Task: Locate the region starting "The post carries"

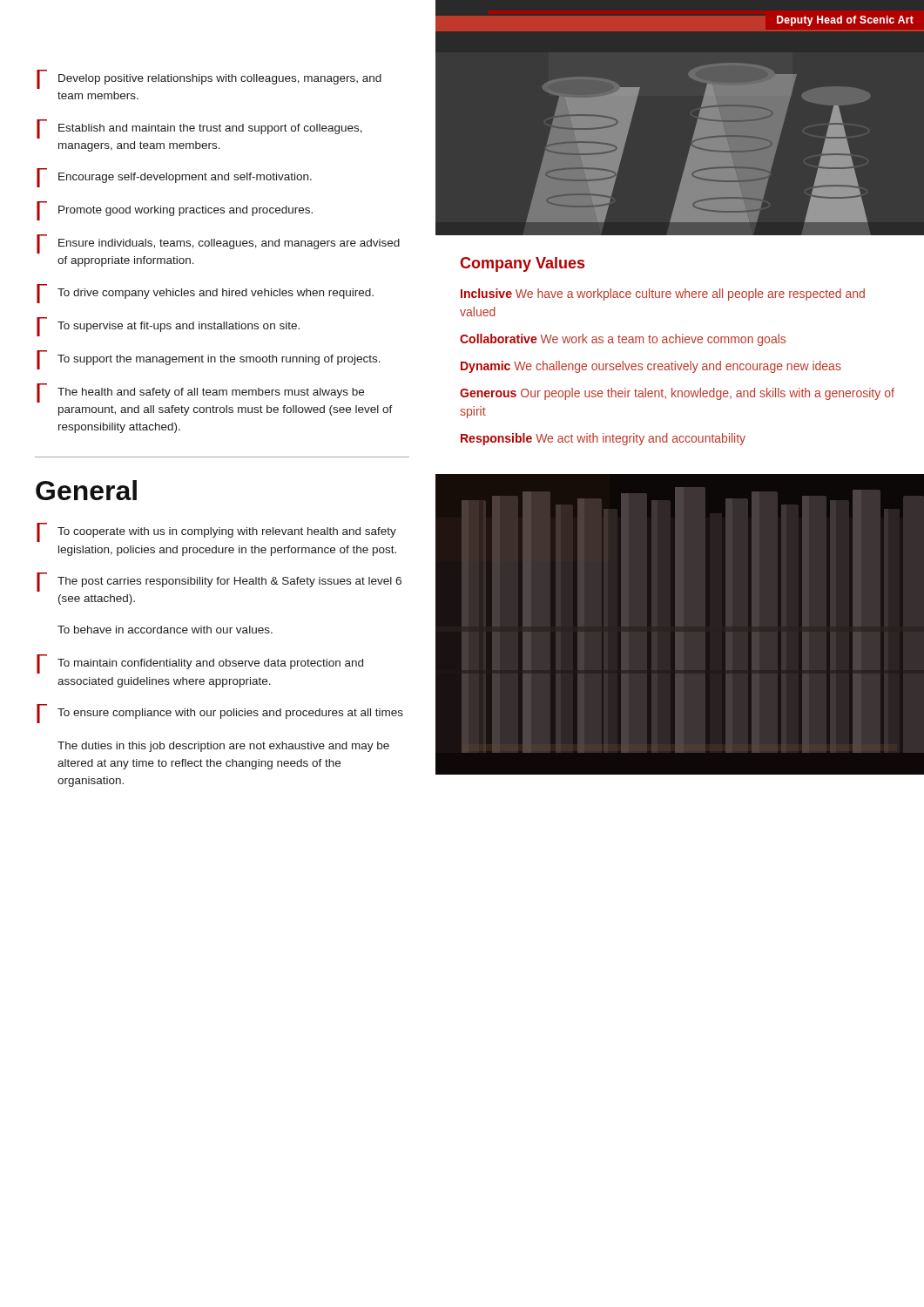Action: tap(222, 590)
